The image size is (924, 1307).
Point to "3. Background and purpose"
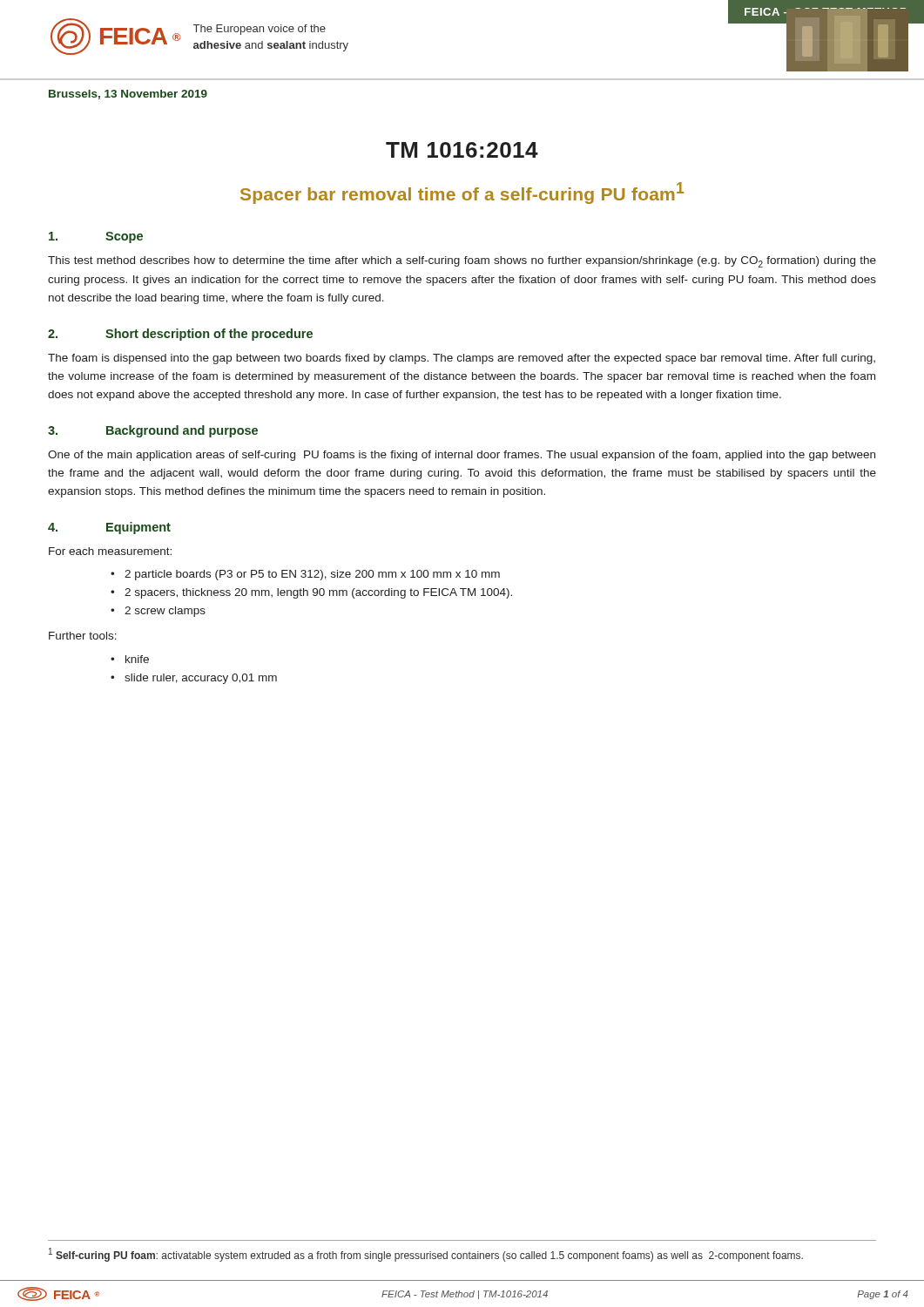pyautogui.click(x=153, y=430)
